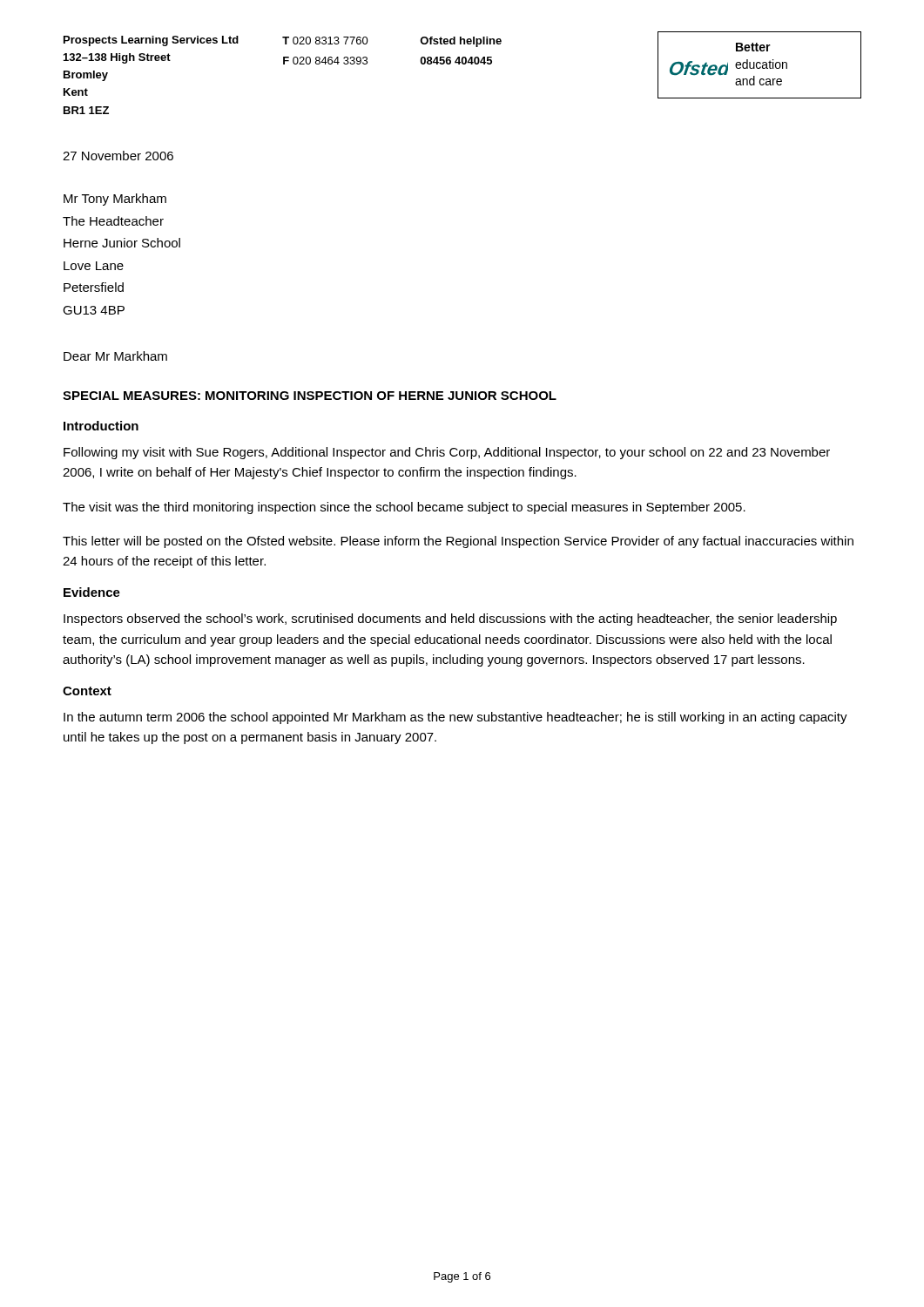Select the text containing "Dear Mr Markham"
Screen dimensions: 1307x924
pos(115,356)
